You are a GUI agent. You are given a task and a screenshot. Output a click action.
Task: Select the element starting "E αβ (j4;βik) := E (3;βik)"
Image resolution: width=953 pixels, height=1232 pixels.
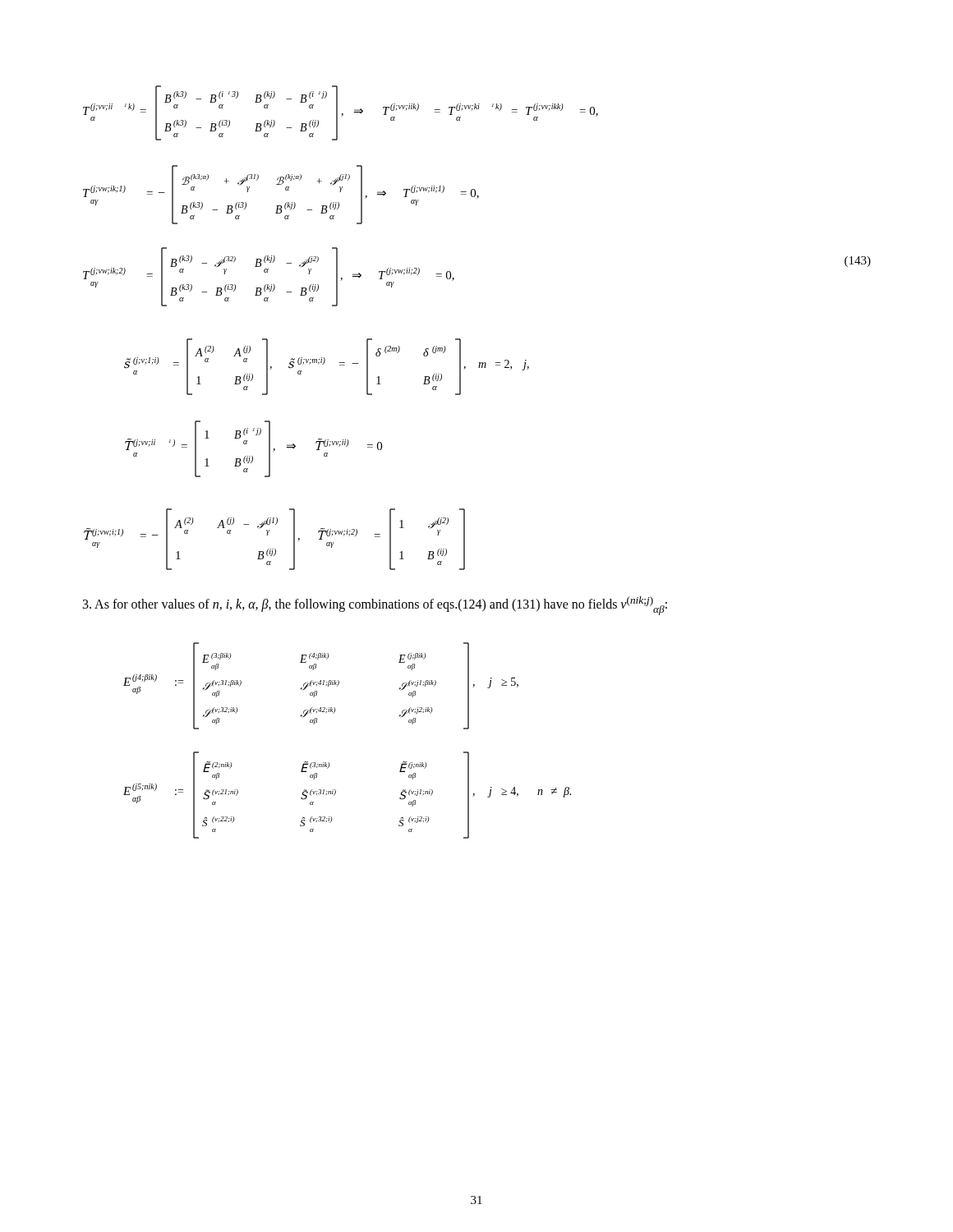pos(476,686)
